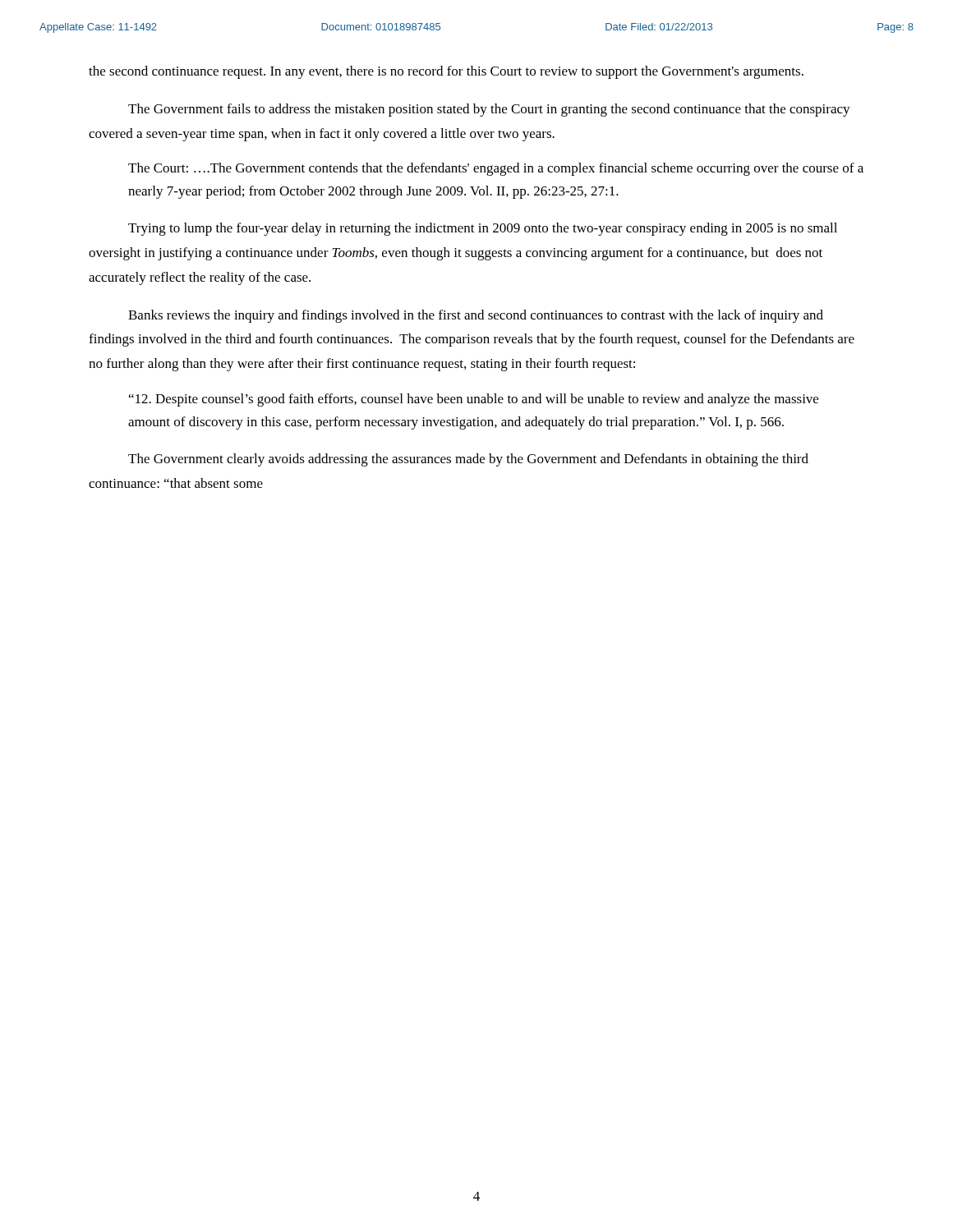This screenshot has width=953, height=1232.
Task: Click on the region starting "The Court: ….The Government contends that the"
Action: (x=496, y=180)
